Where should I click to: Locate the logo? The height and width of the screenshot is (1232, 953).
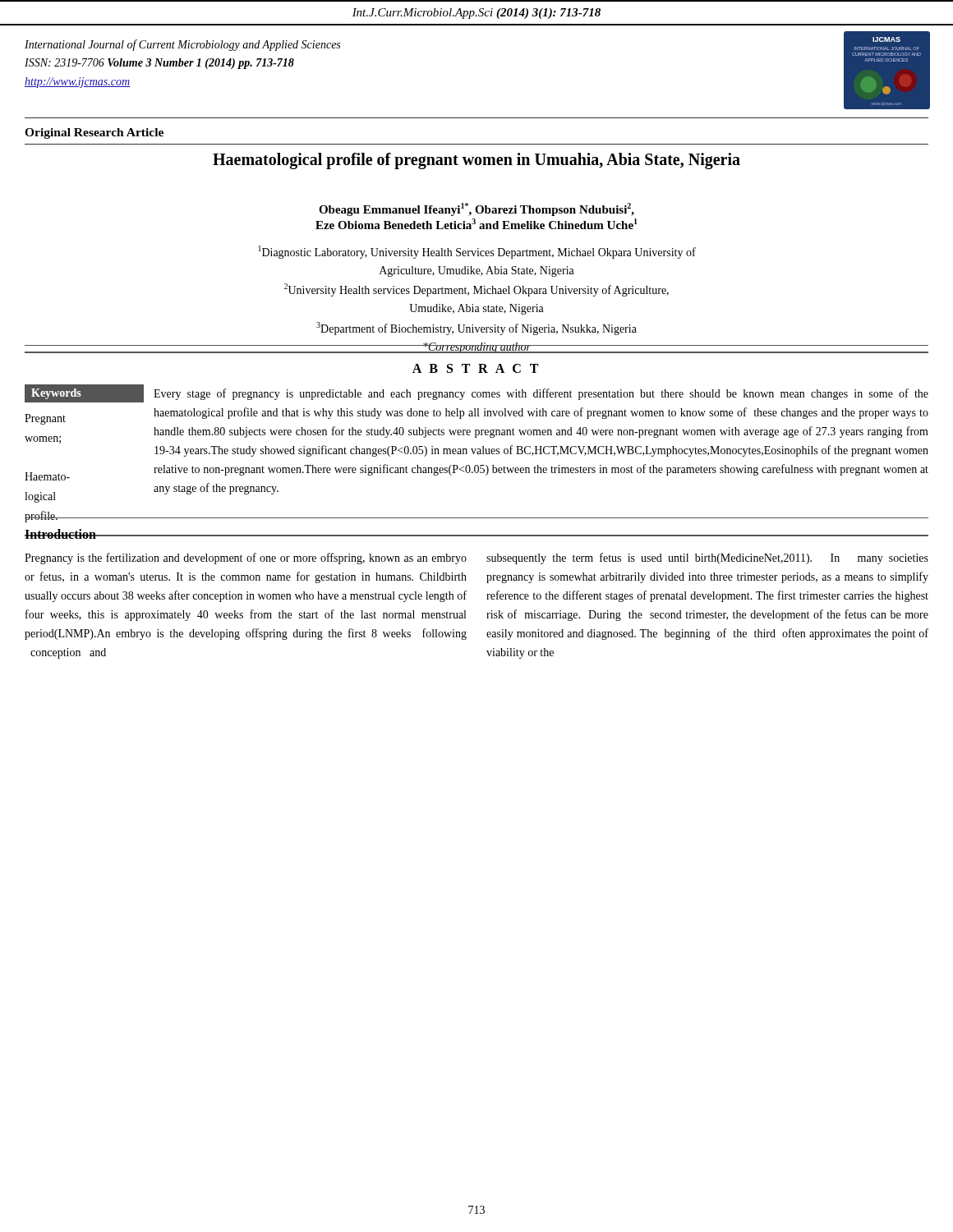pos(887,70)
